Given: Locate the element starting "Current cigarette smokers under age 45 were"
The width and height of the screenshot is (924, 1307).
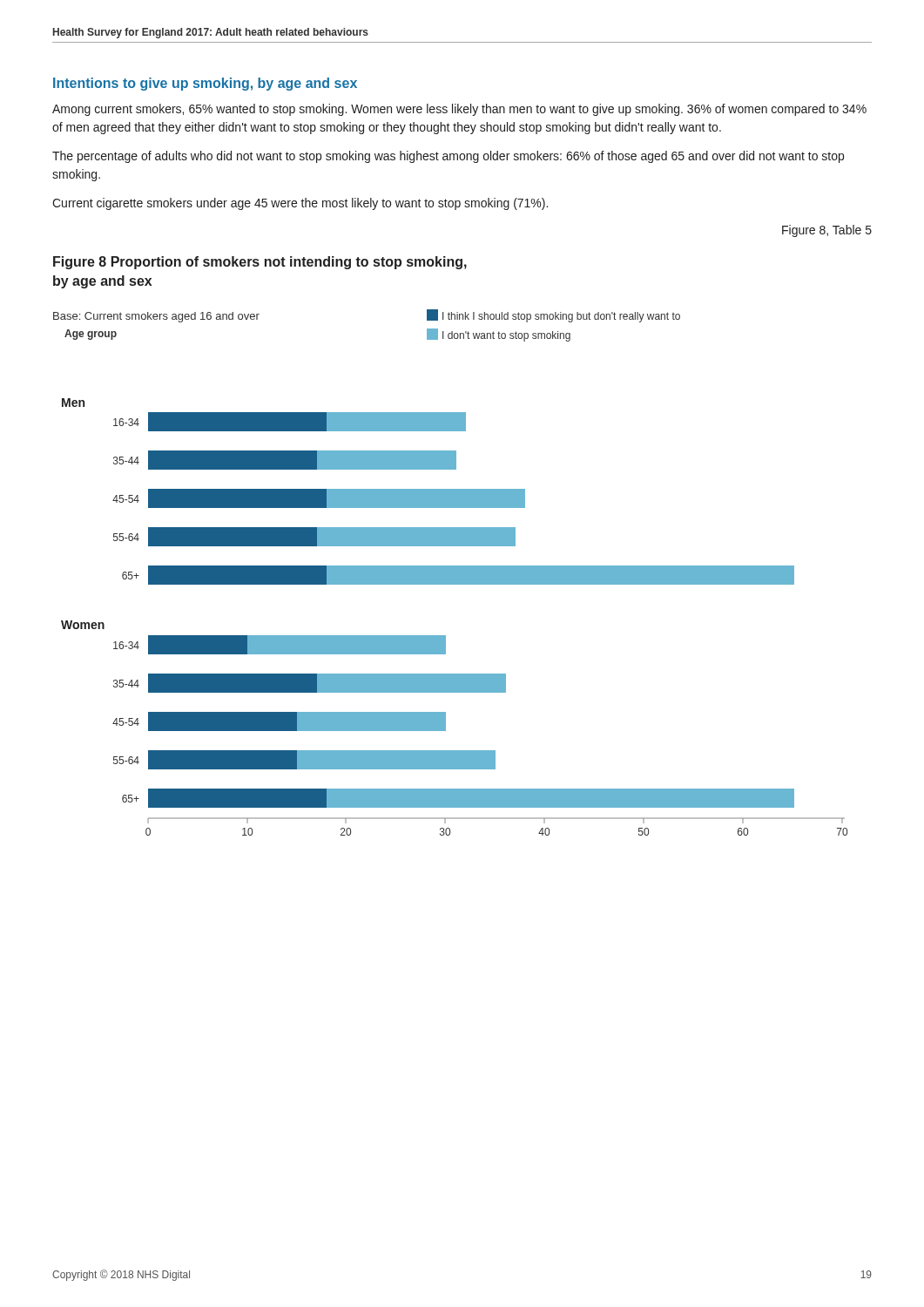Looking at the screenshot, I should (301, 203).
